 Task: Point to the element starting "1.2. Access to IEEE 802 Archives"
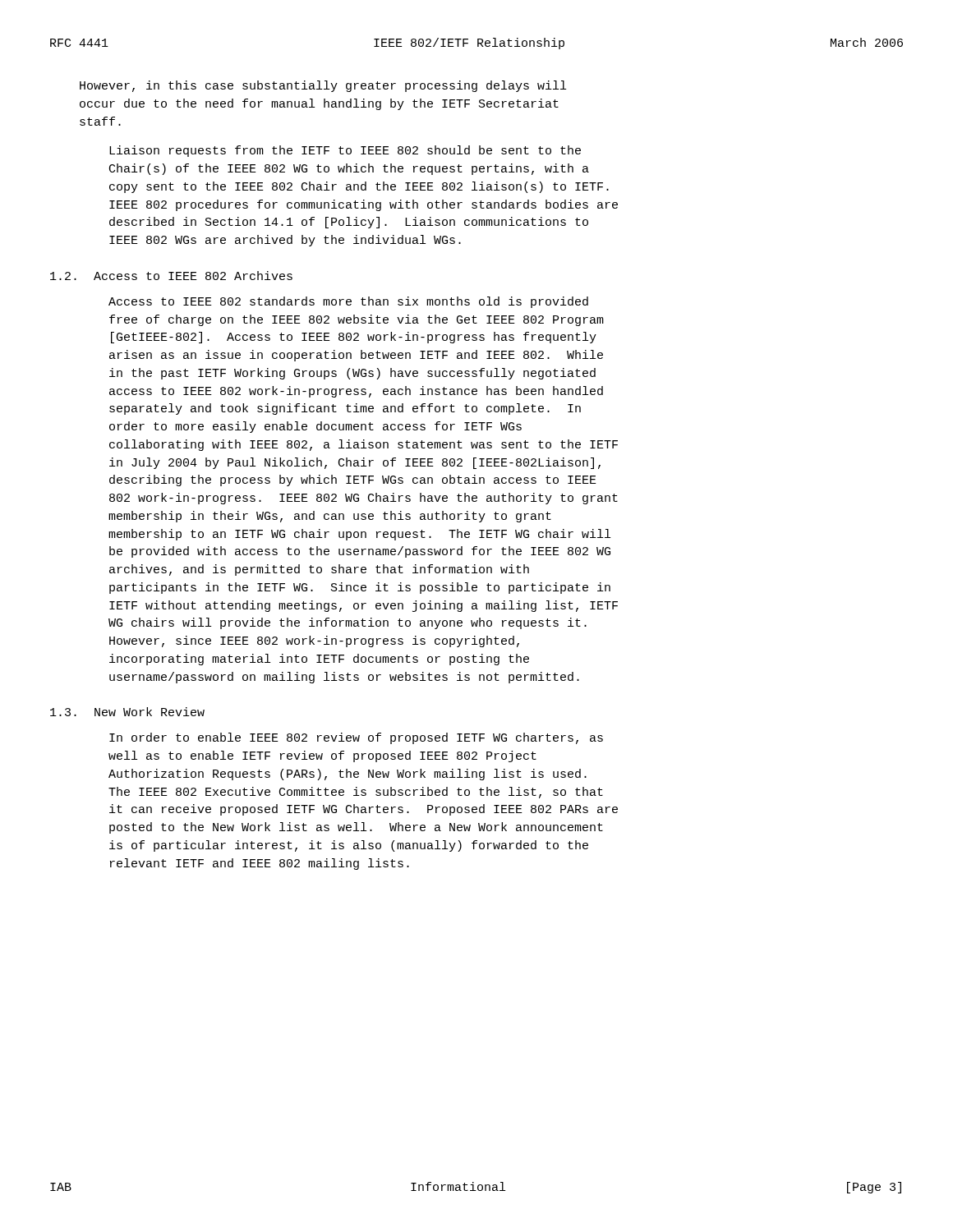click(x=171, y=277)
